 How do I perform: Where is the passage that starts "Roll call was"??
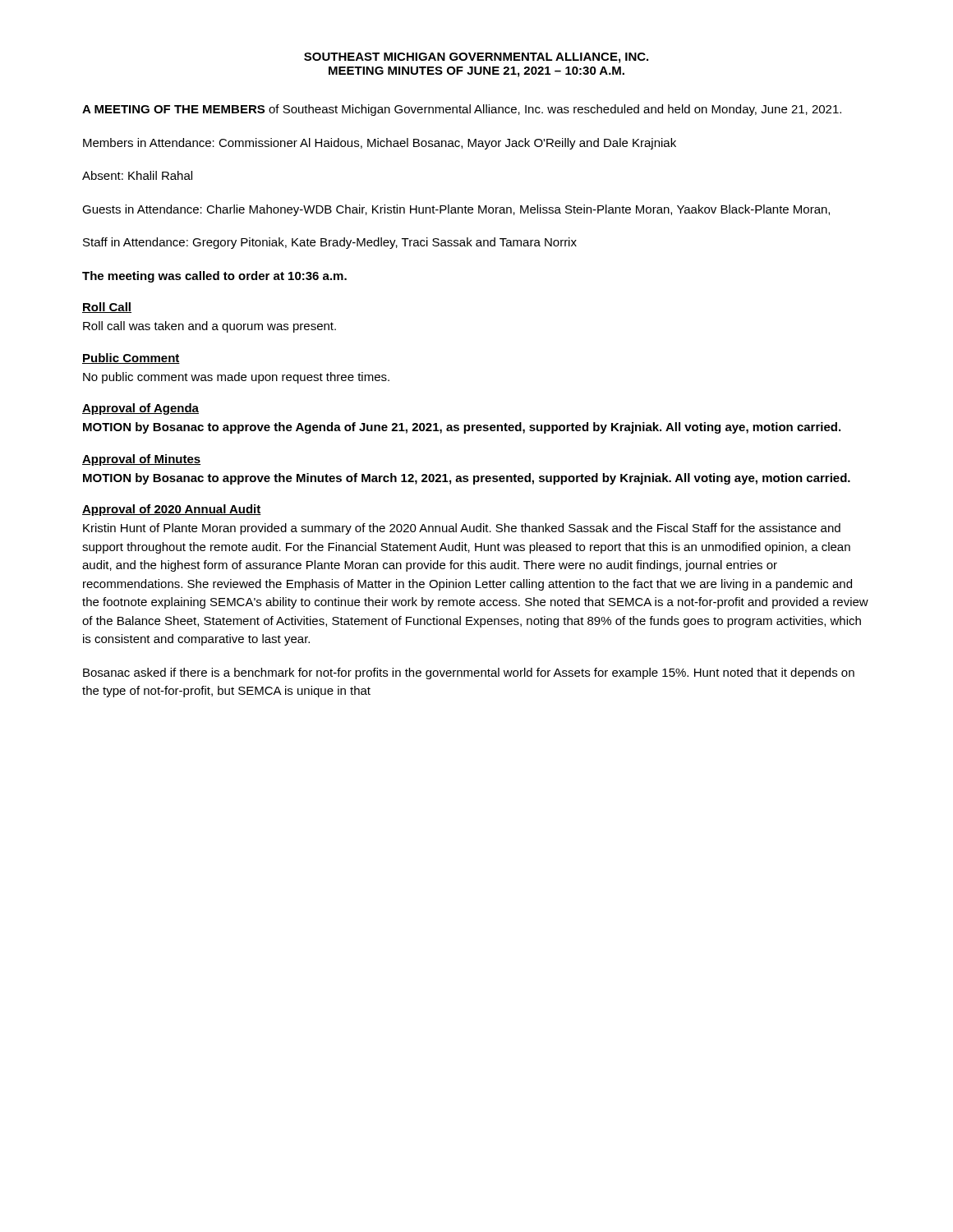point(210,326)
